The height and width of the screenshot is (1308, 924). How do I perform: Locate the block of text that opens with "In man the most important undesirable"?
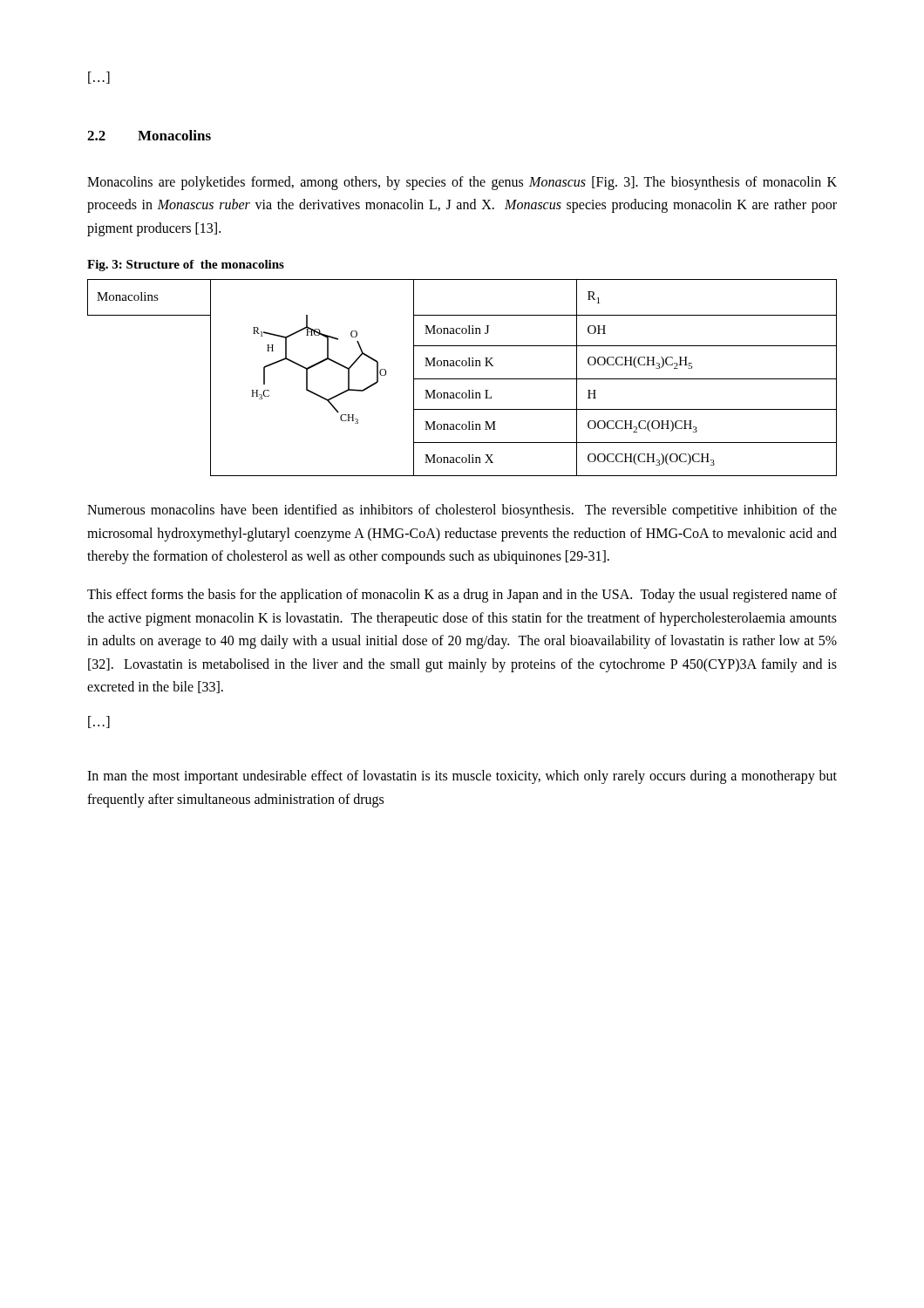(462, 787)
